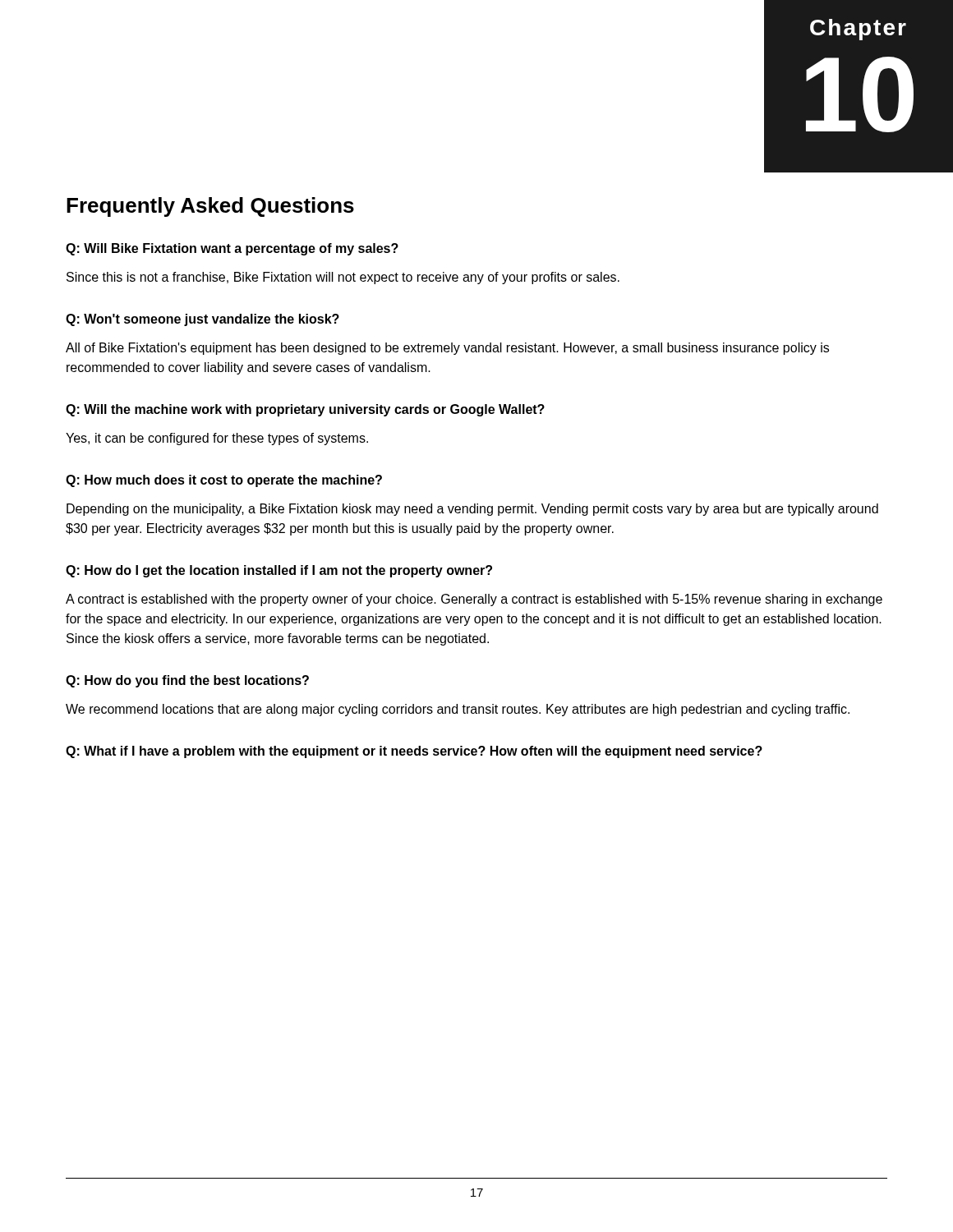Find the element starting "Q: How do I get the location installed"

click(x=279, y=570)
